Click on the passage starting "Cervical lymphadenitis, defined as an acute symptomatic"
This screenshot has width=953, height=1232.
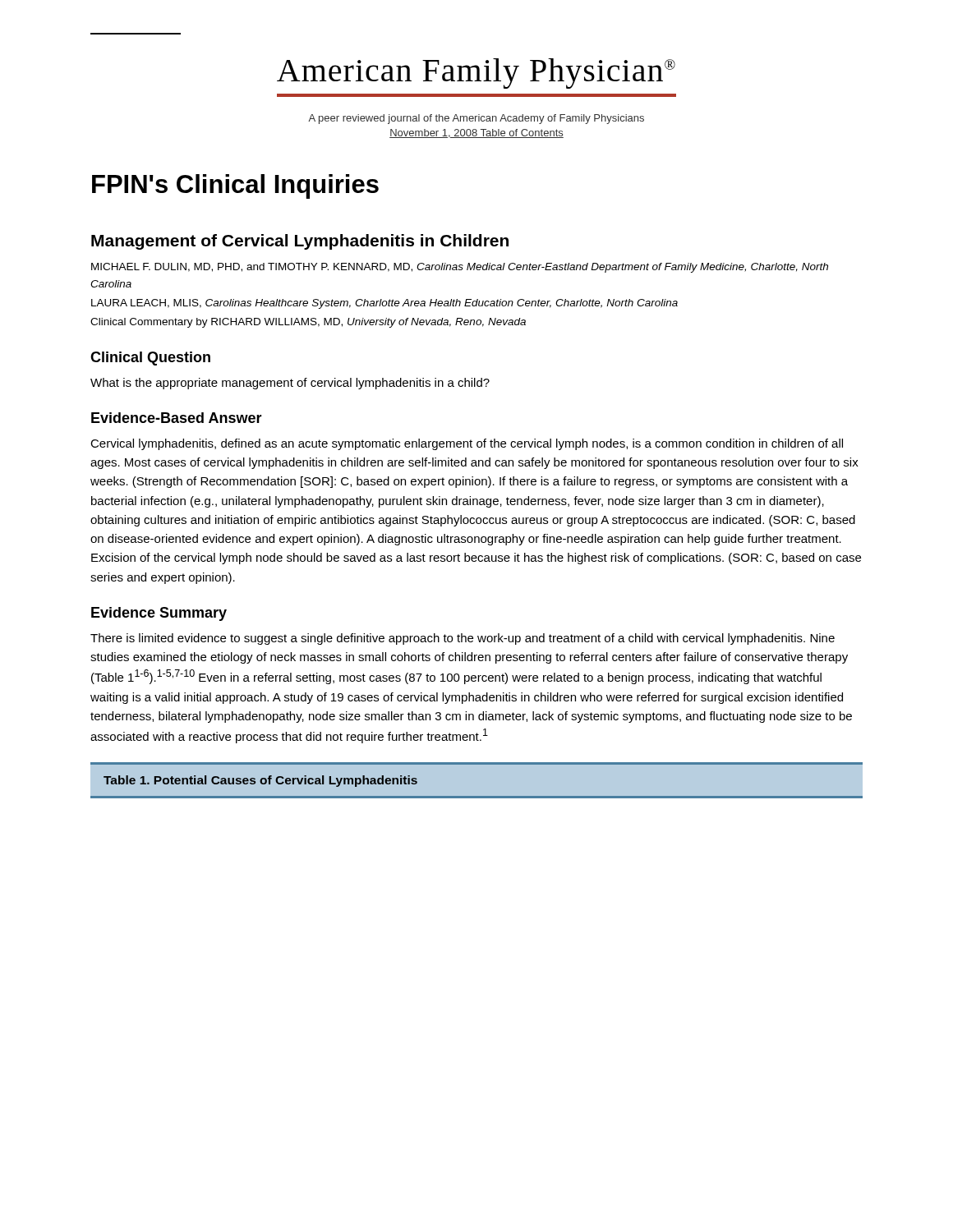point(476,510)
